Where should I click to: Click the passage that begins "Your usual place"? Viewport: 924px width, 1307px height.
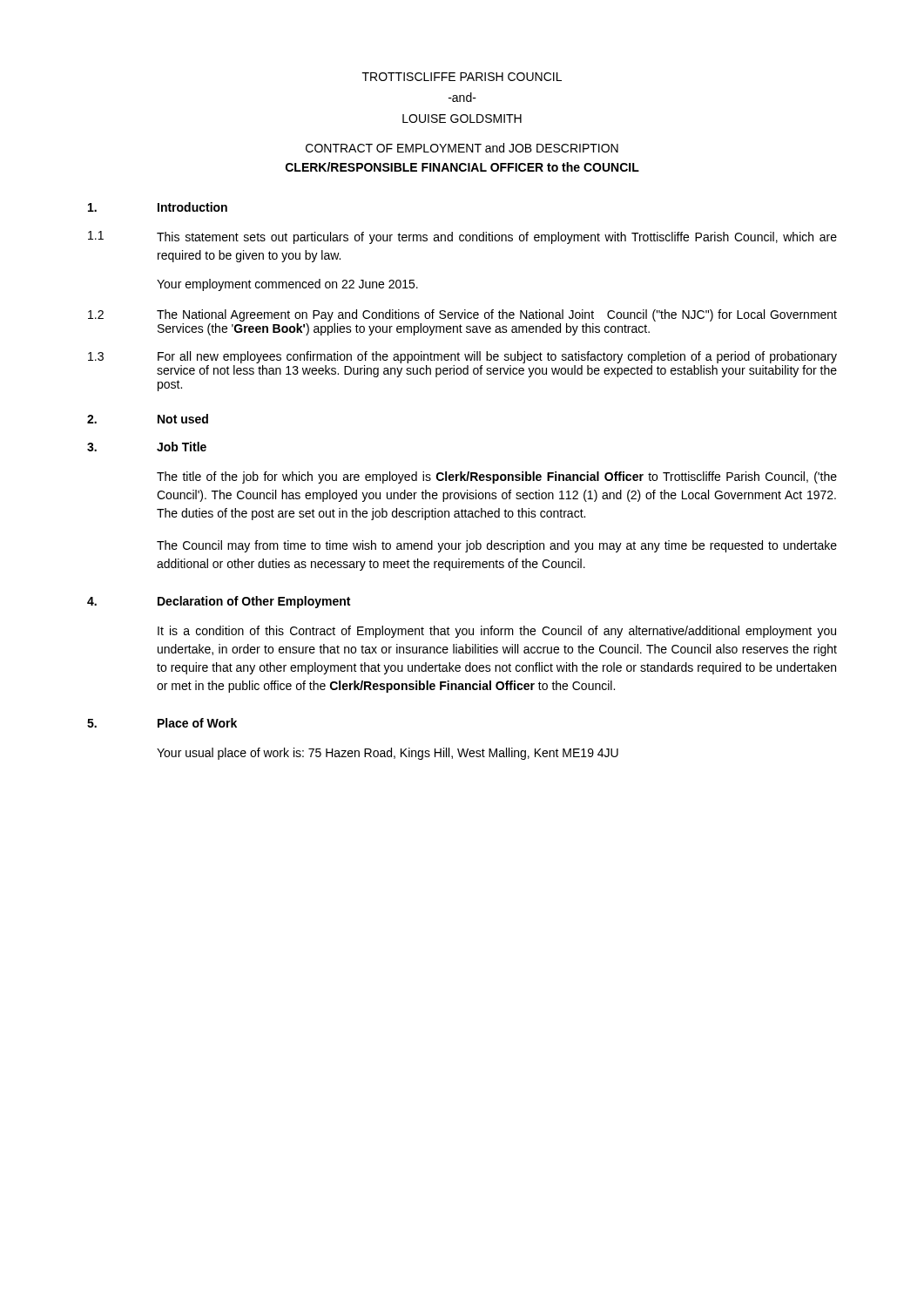(388, 753)
